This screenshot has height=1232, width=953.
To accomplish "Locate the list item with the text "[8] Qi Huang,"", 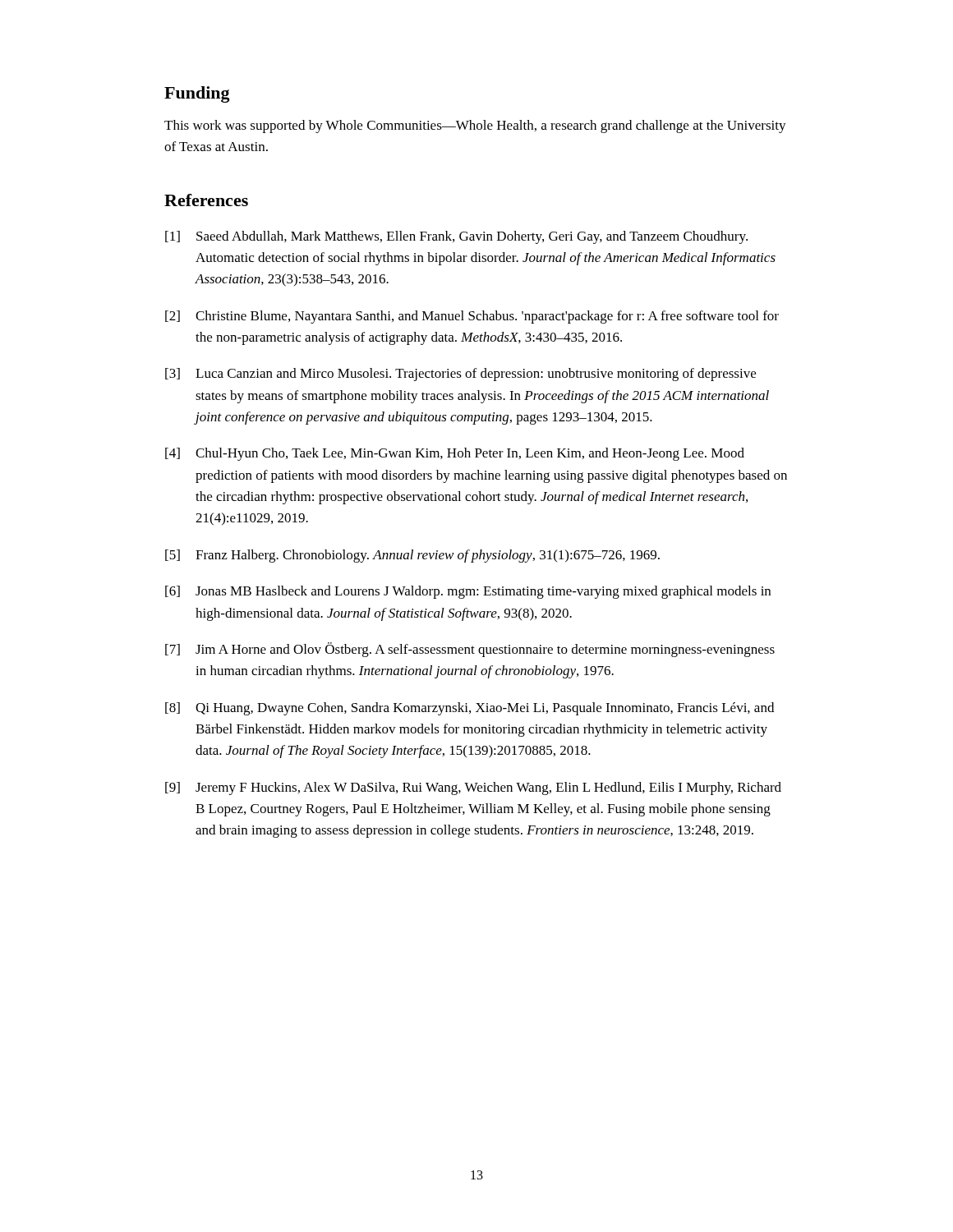I will [476, 729].
